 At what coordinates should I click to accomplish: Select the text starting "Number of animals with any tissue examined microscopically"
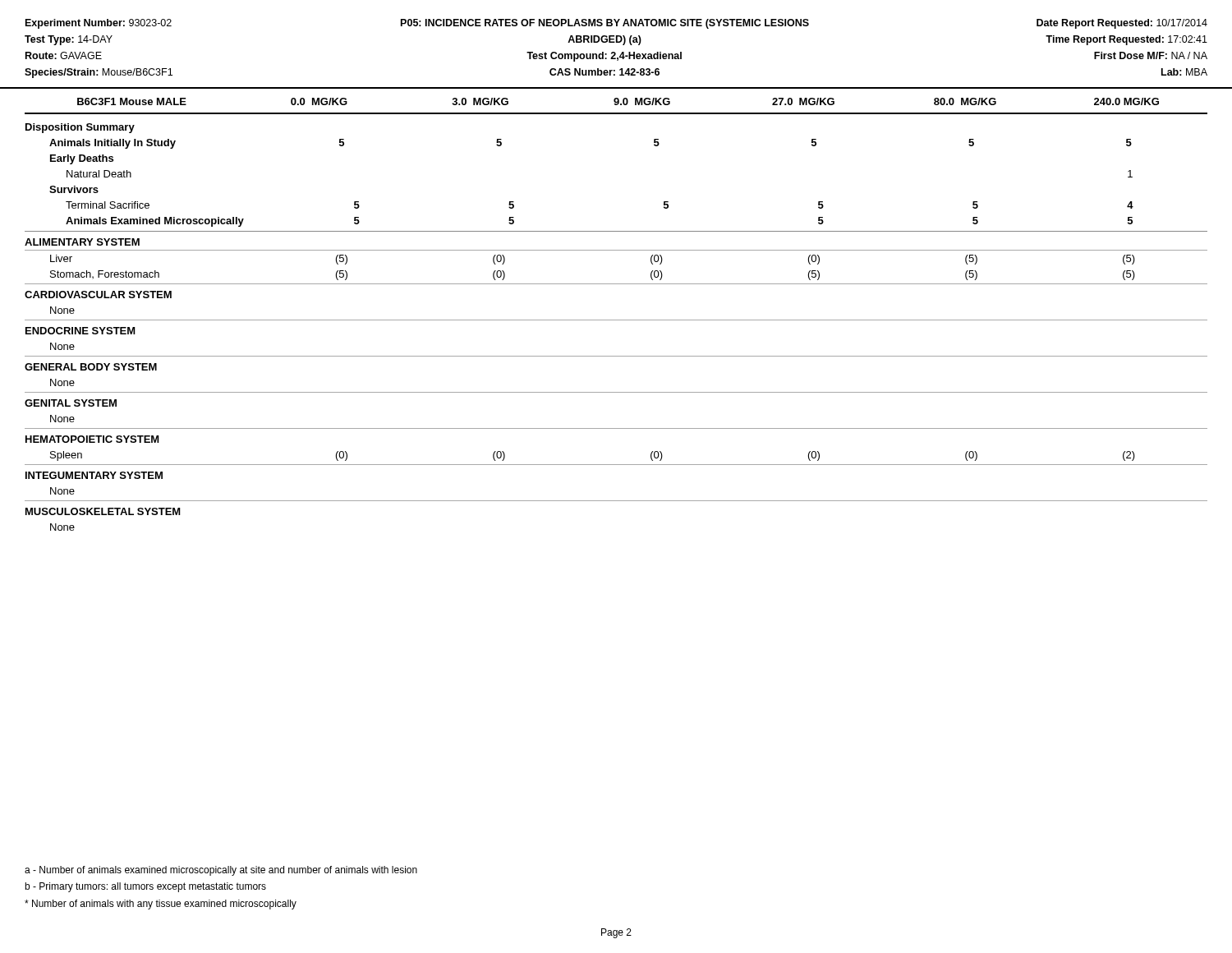(160, 903)
